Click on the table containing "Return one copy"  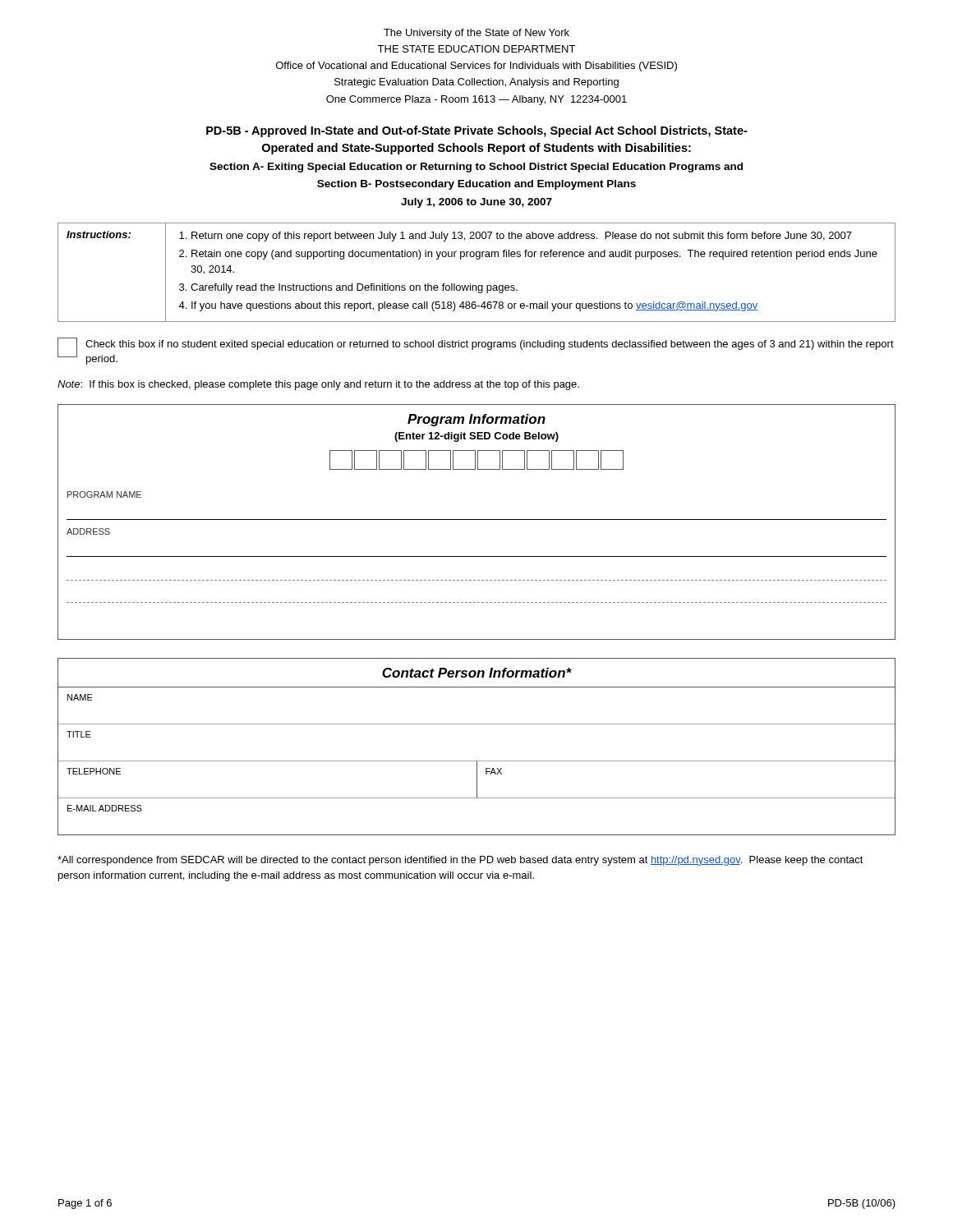(x=476, y=272)
